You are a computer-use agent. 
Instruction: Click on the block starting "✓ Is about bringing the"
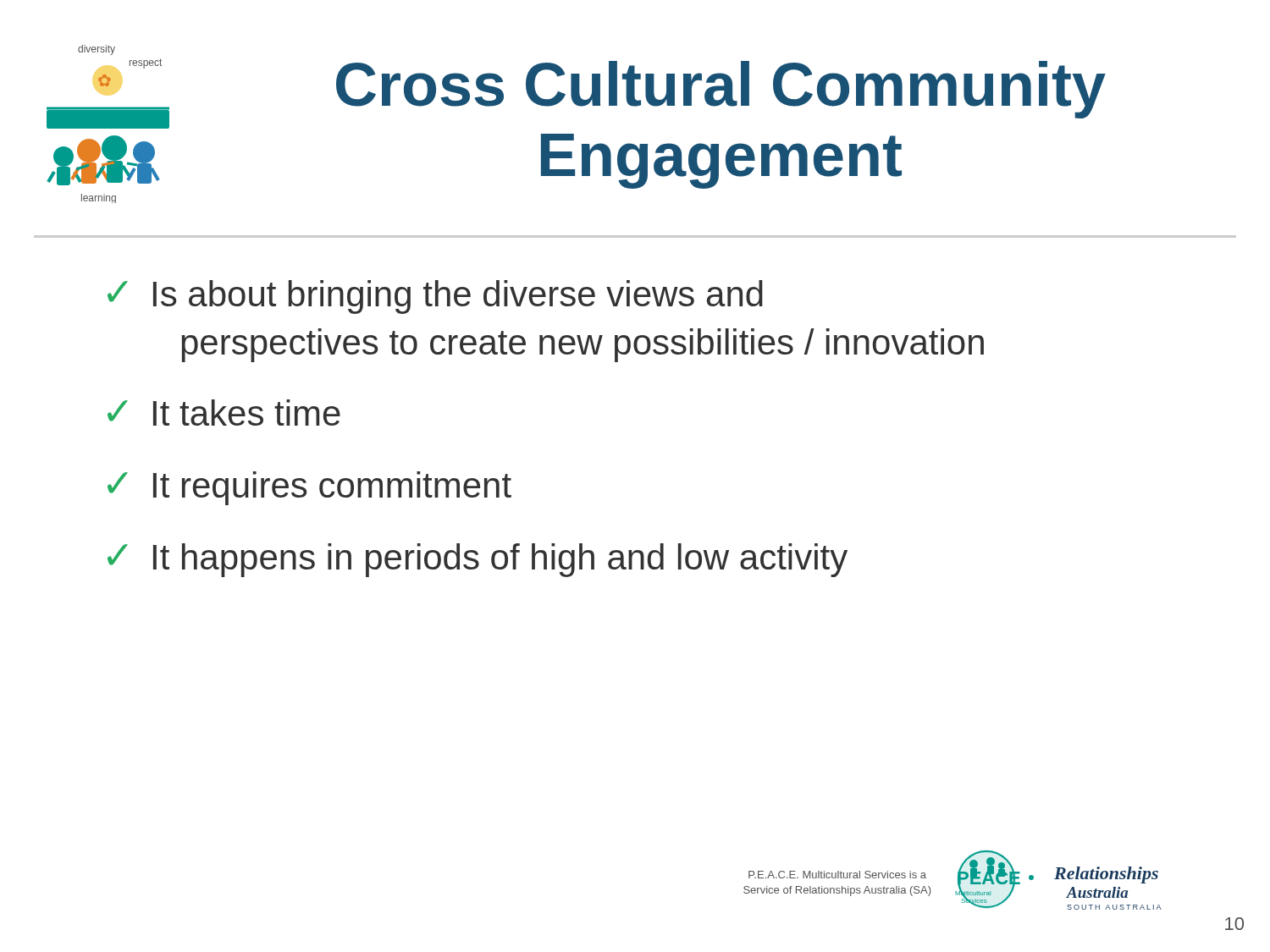point(544,319)
